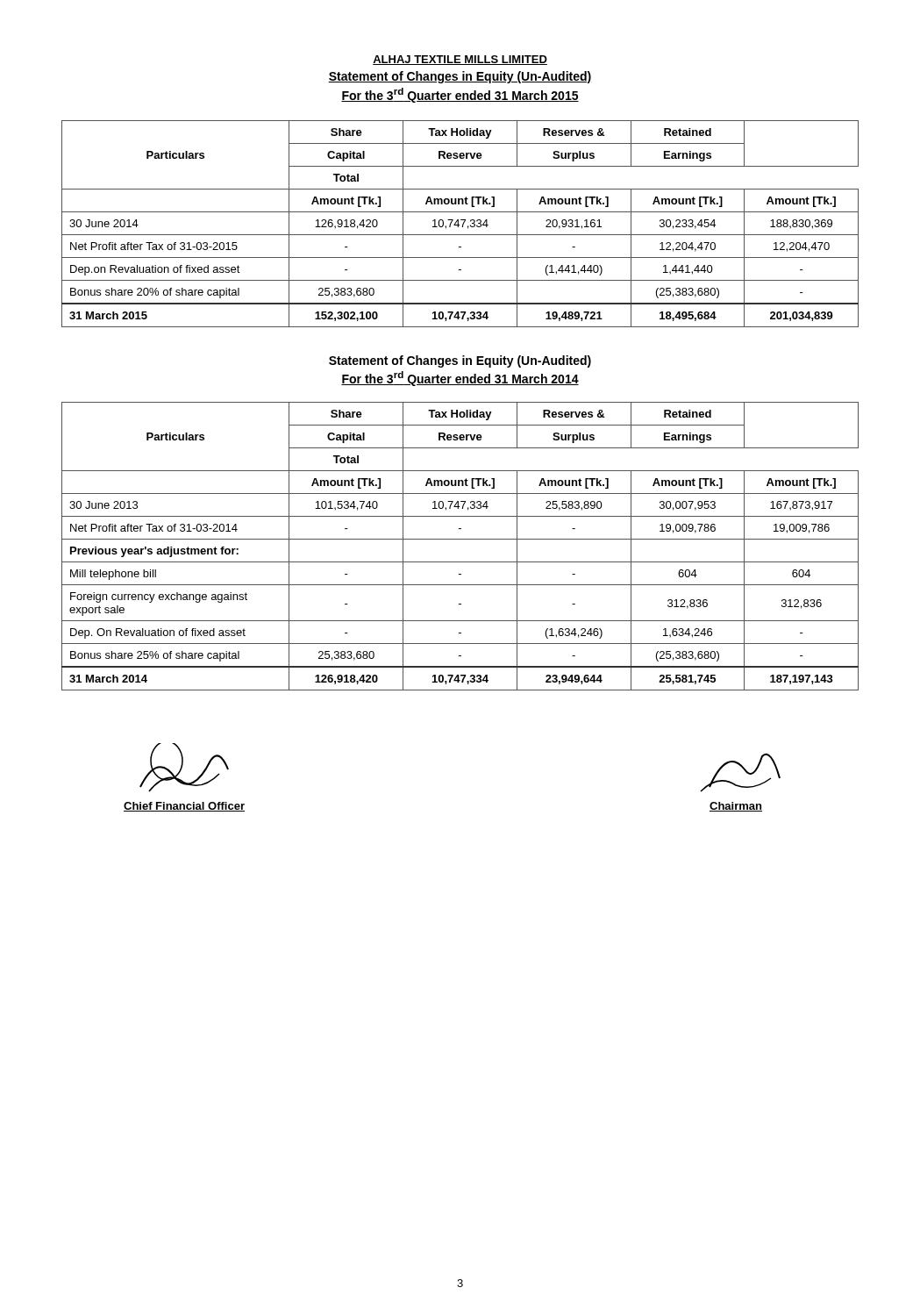Image resolution: width=920 pixels, height=1316 pixels.
Task: Navigate to the block starting "Chief Financial Officer"
Action: (184, 774)
